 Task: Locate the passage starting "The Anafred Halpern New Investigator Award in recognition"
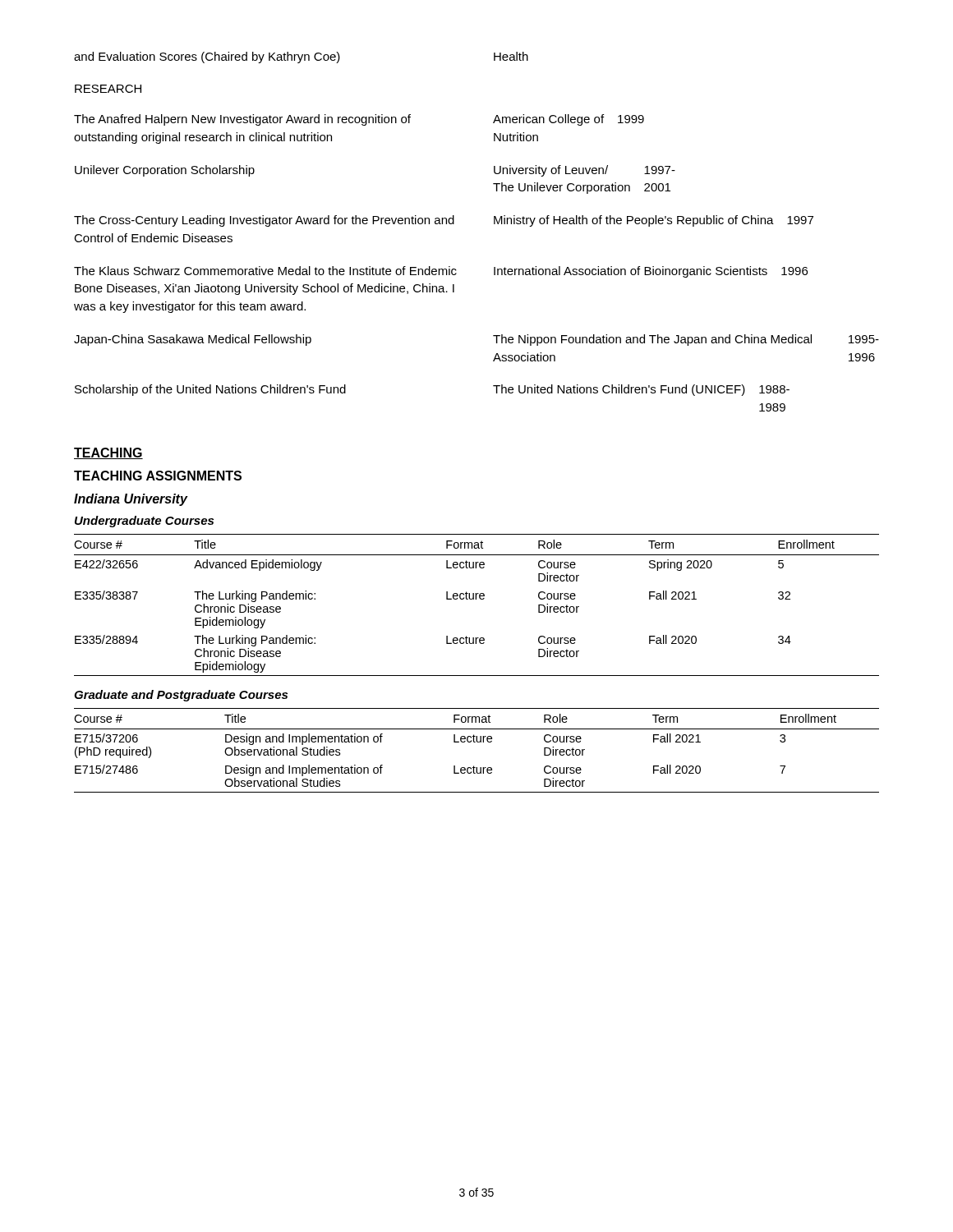[x=359, y=120]
